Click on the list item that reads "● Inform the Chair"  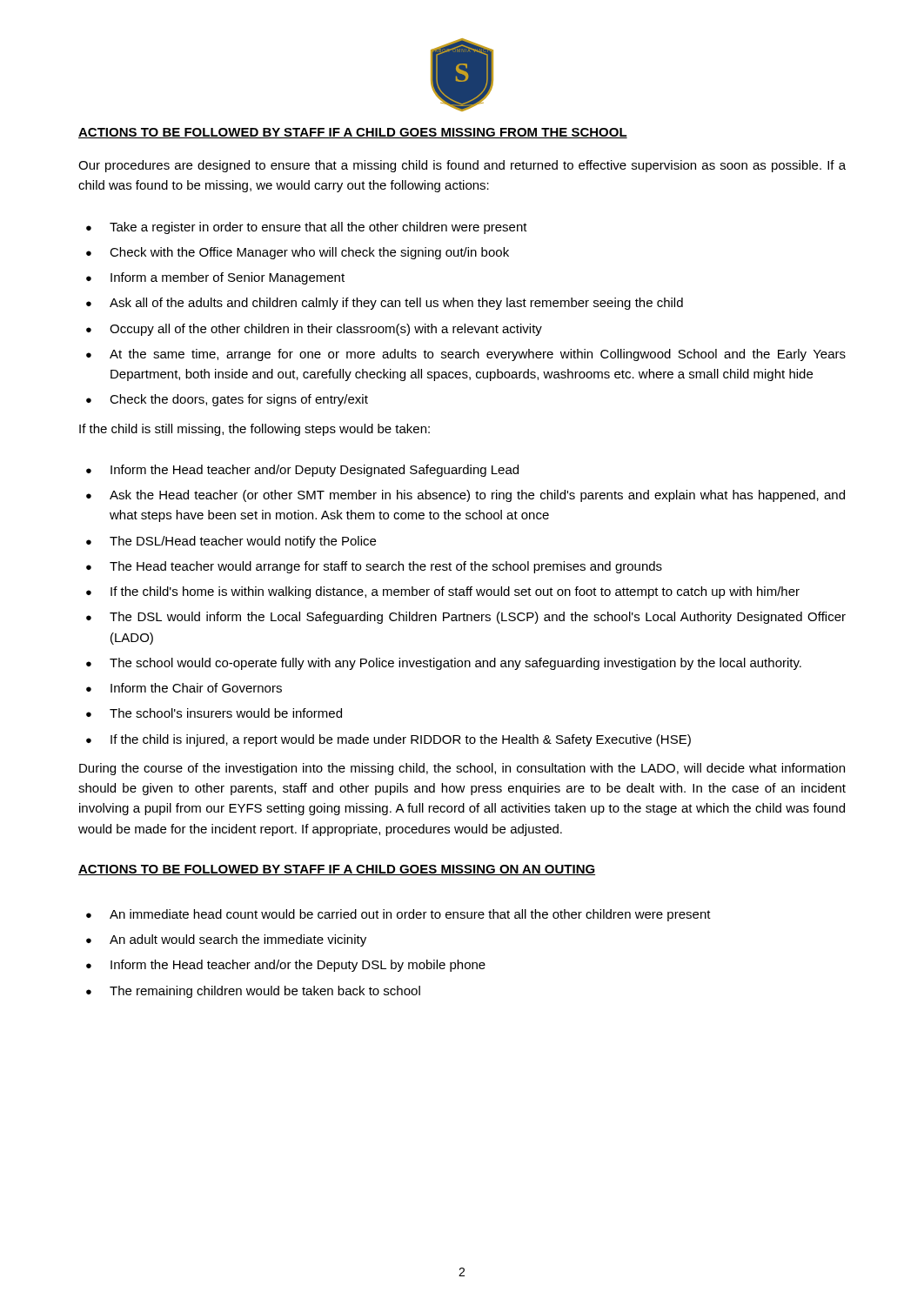(x=184, y=688)
